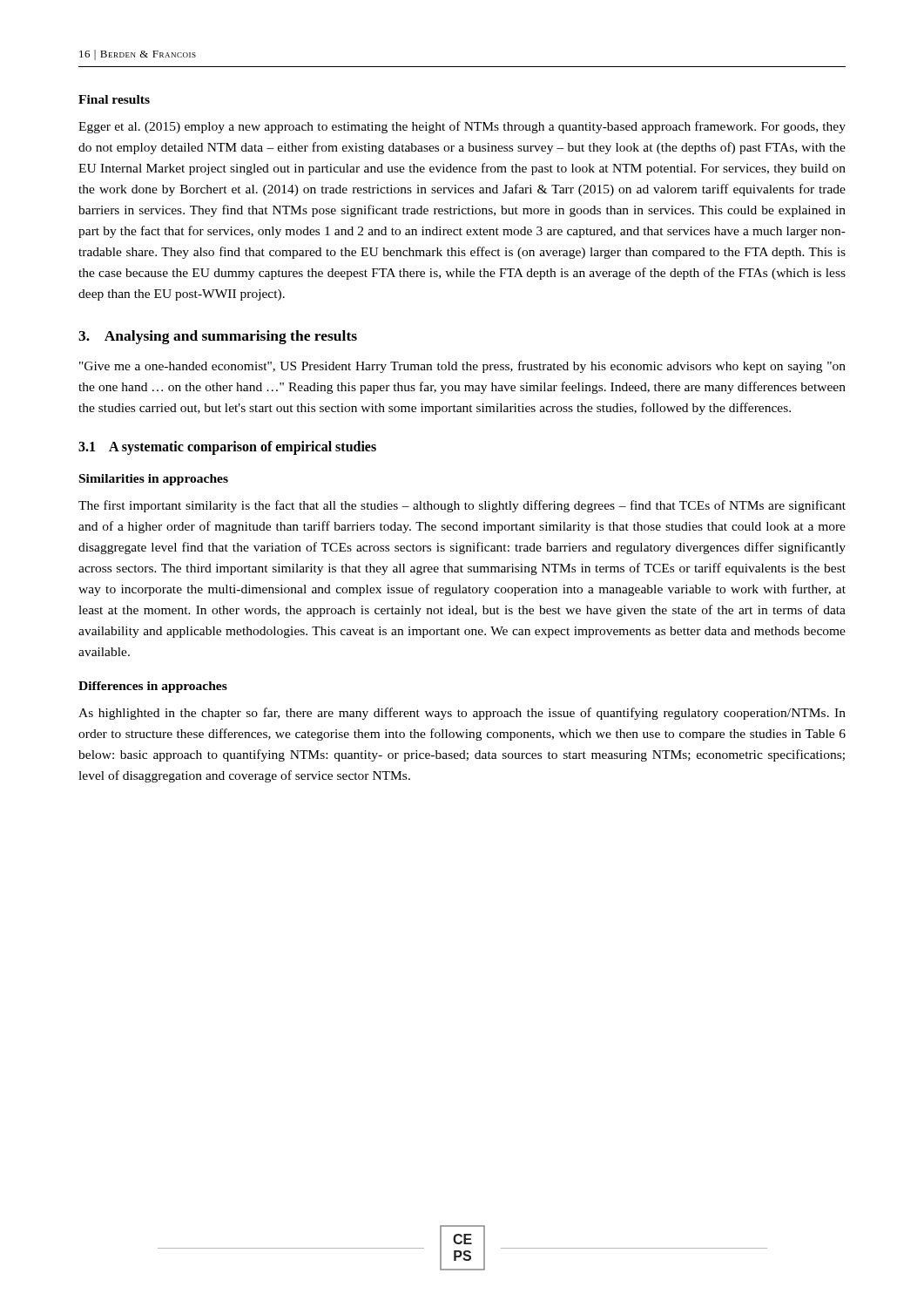Locate the section header containing "3.1 A systematic comparison of empirical studies"
This screenshot has width=924, height=1307.
coord(227,447)
